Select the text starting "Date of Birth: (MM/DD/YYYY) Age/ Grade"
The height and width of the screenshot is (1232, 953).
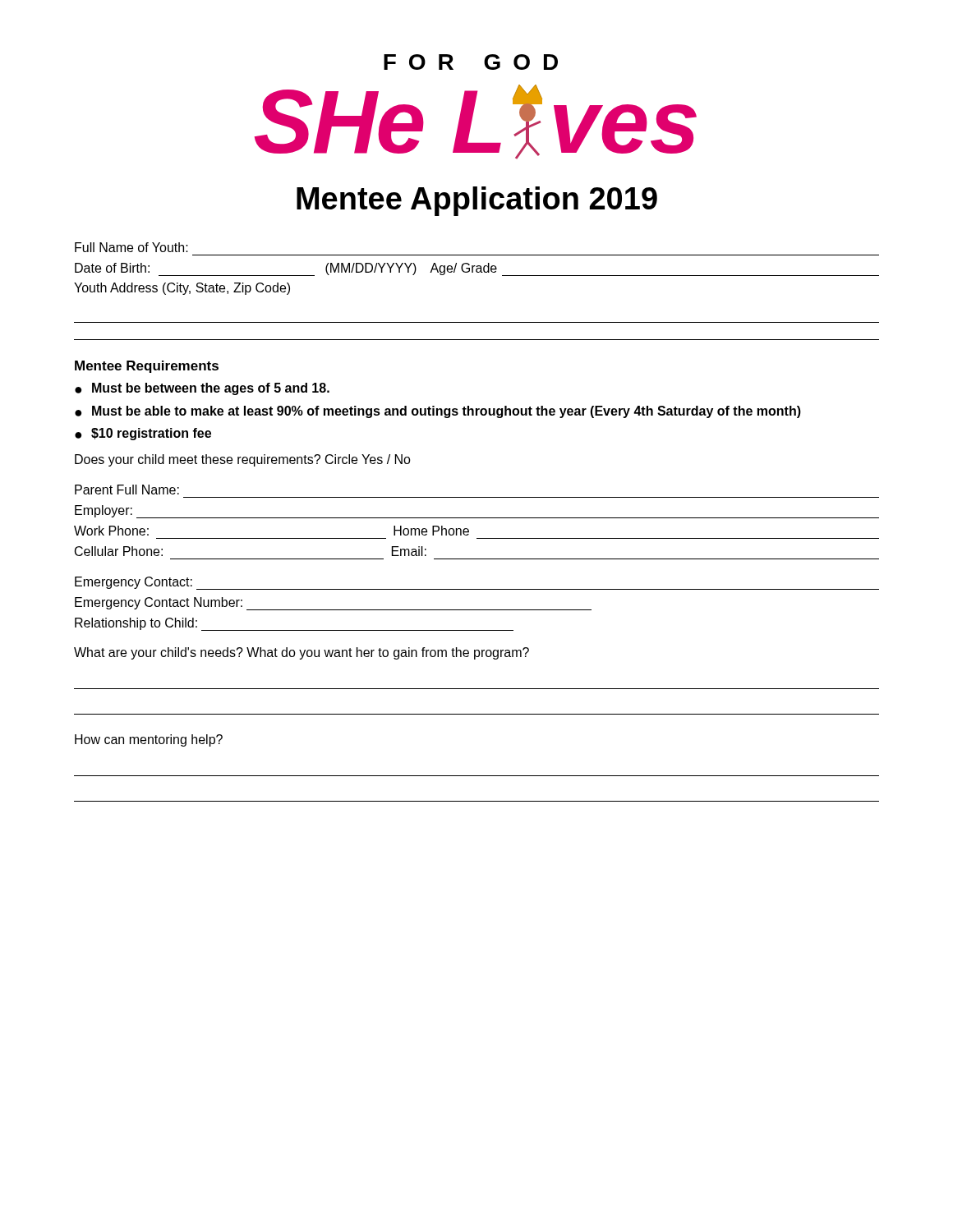coord(476,268)
